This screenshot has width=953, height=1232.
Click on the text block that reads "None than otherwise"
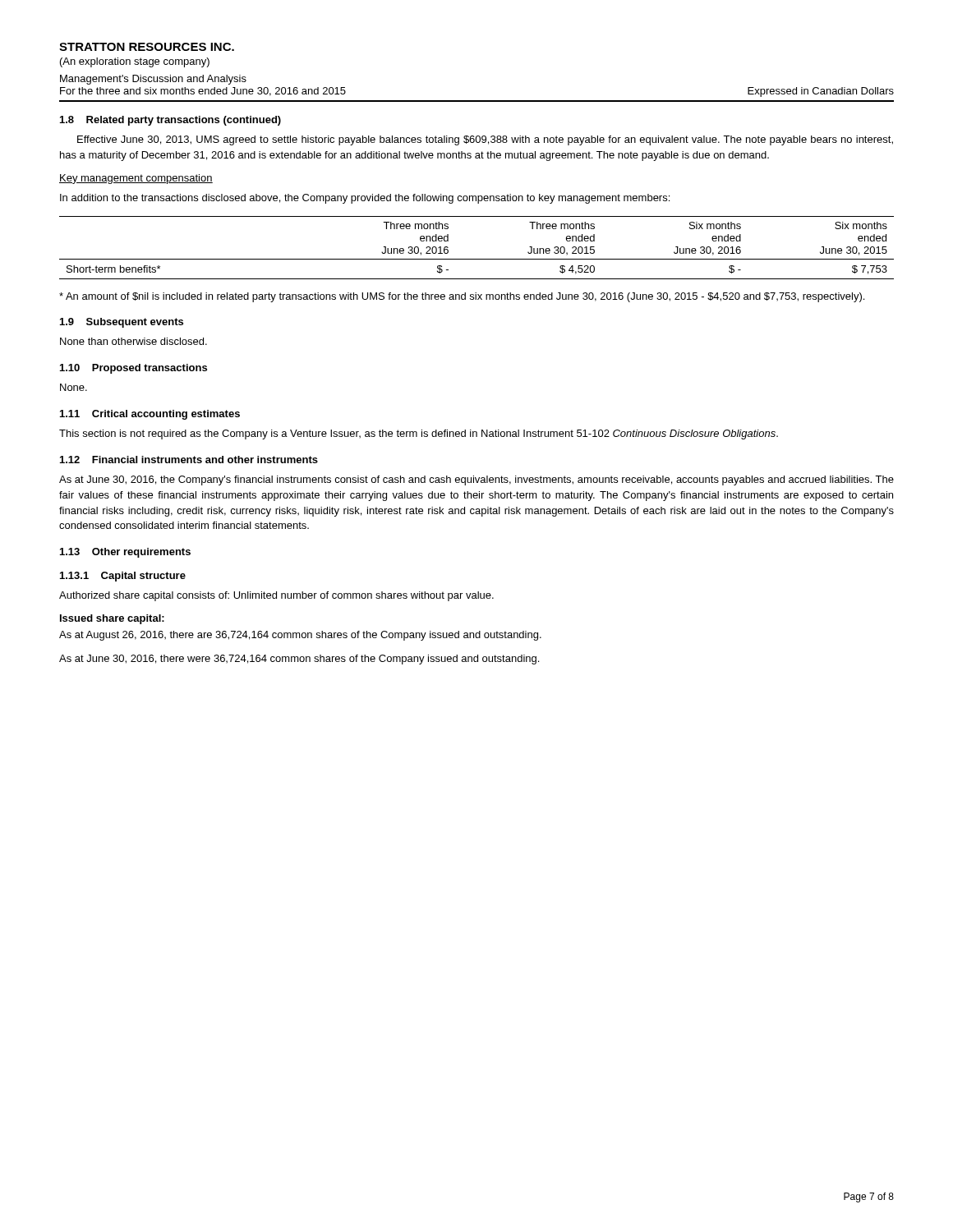click(133, 342)
